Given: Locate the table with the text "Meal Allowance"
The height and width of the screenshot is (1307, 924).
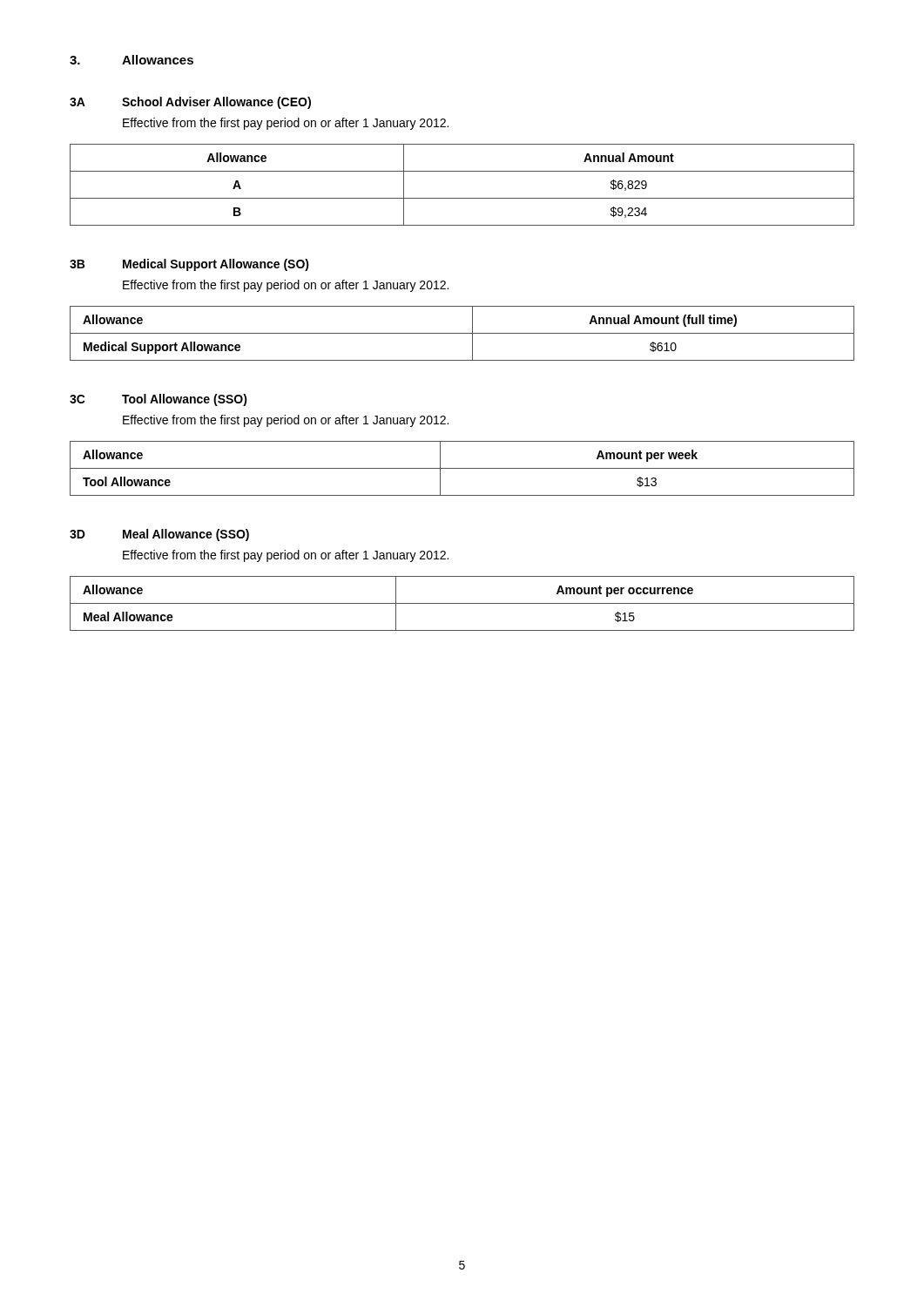Looking at the screenshot, I should pyautogui.click(x=462, y=603).
